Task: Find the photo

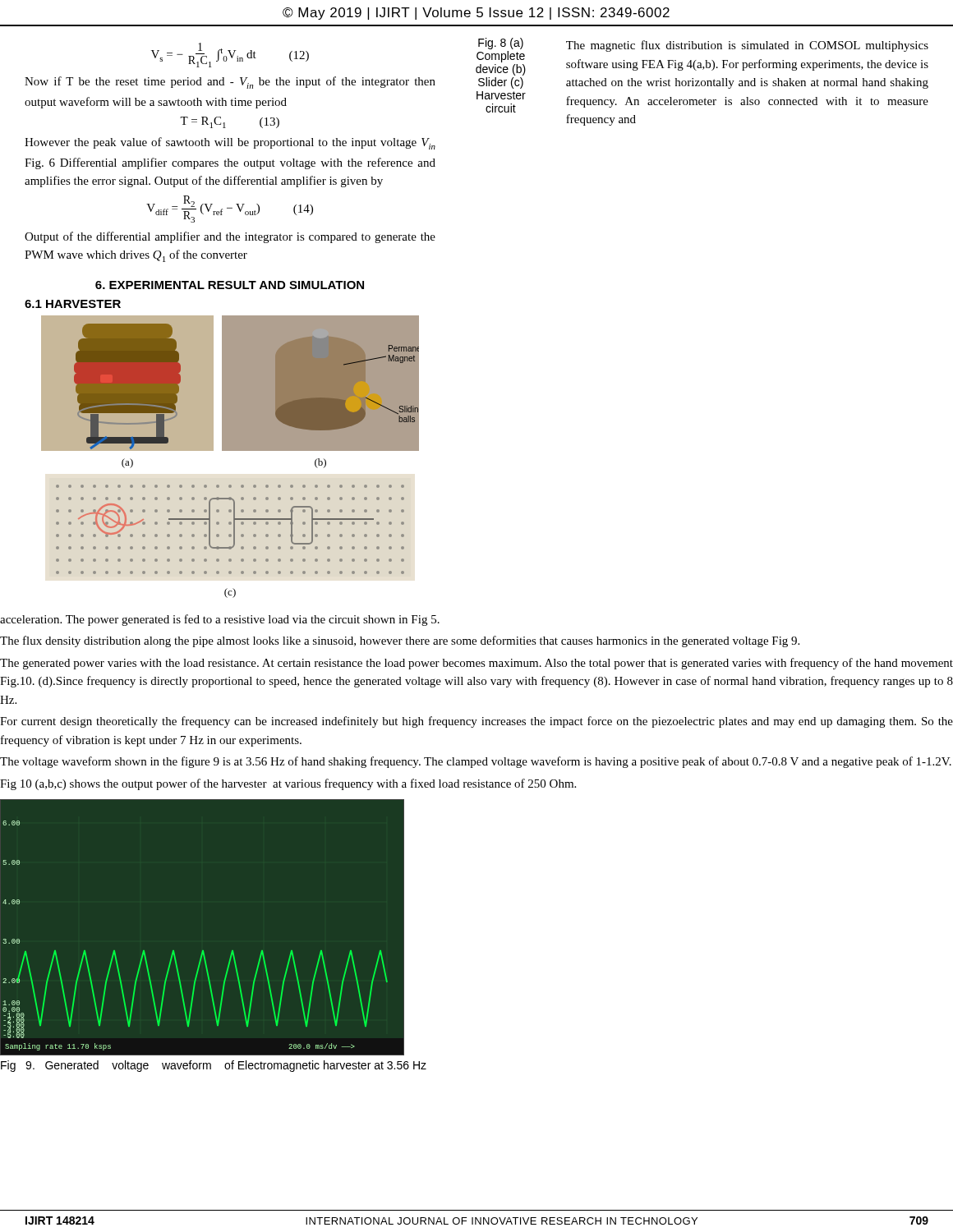Action: 230,457
